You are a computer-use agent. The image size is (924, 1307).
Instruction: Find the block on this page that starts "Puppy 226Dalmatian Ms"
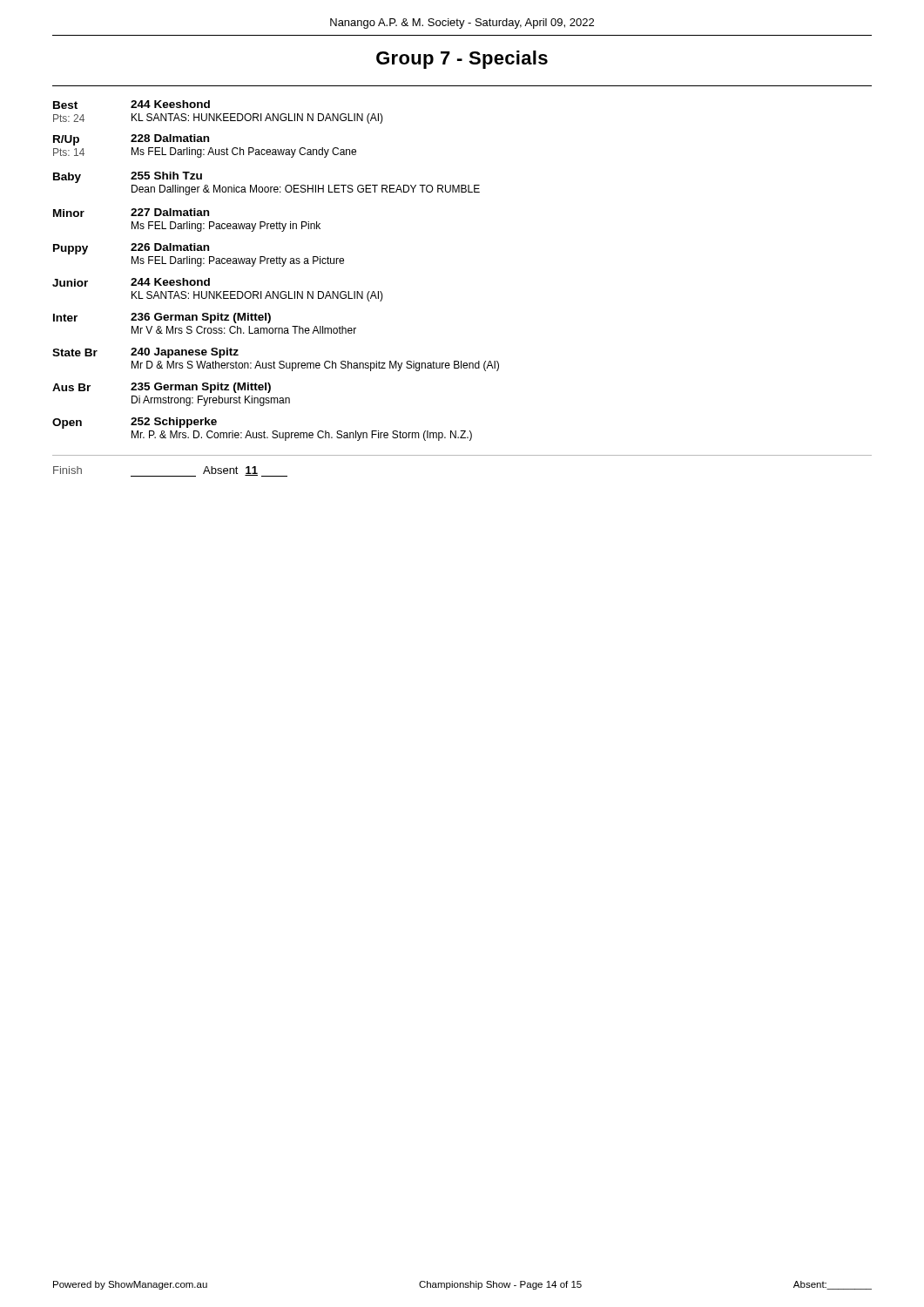[131, 249]
